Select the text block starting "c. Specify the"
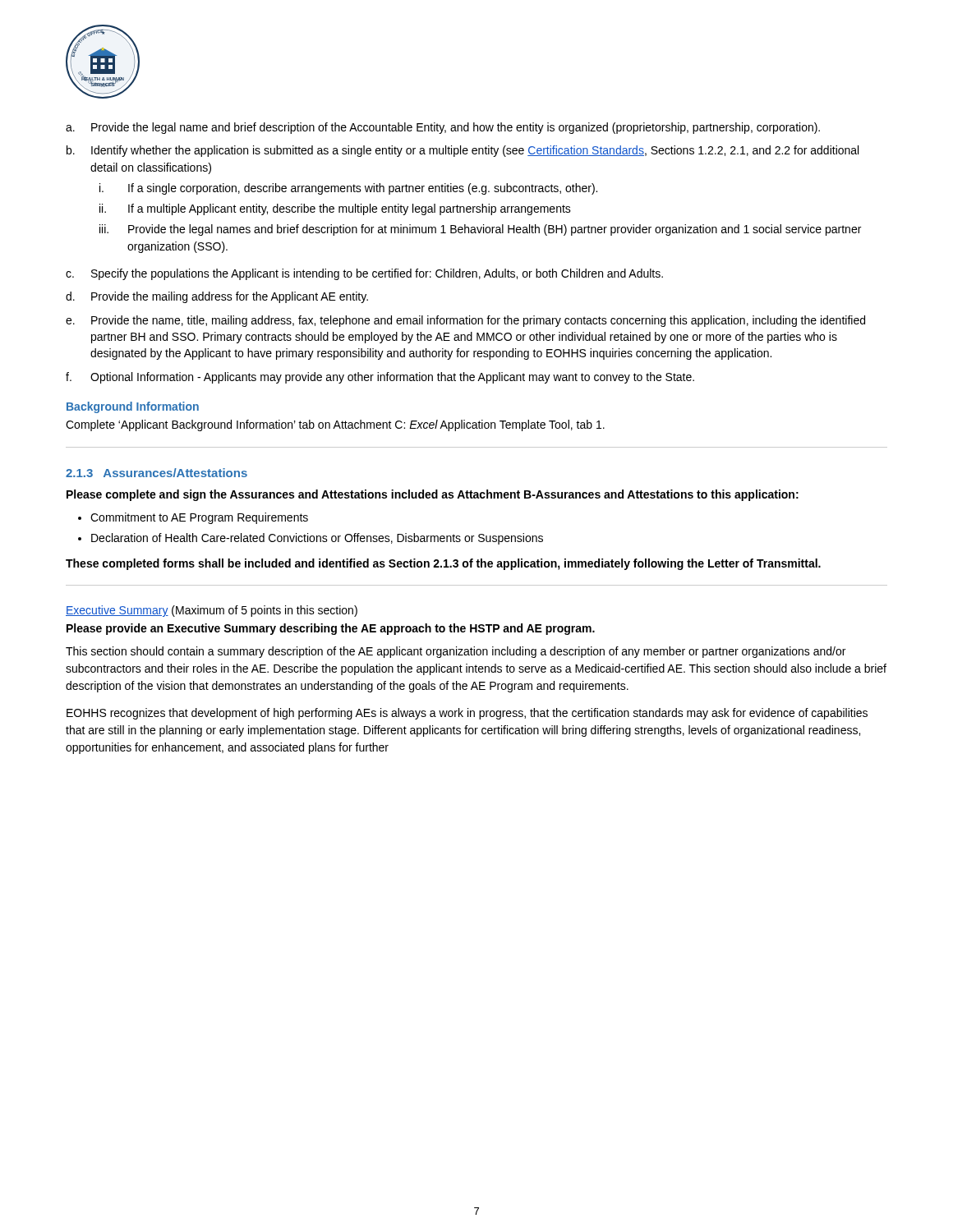 (476, 274)
